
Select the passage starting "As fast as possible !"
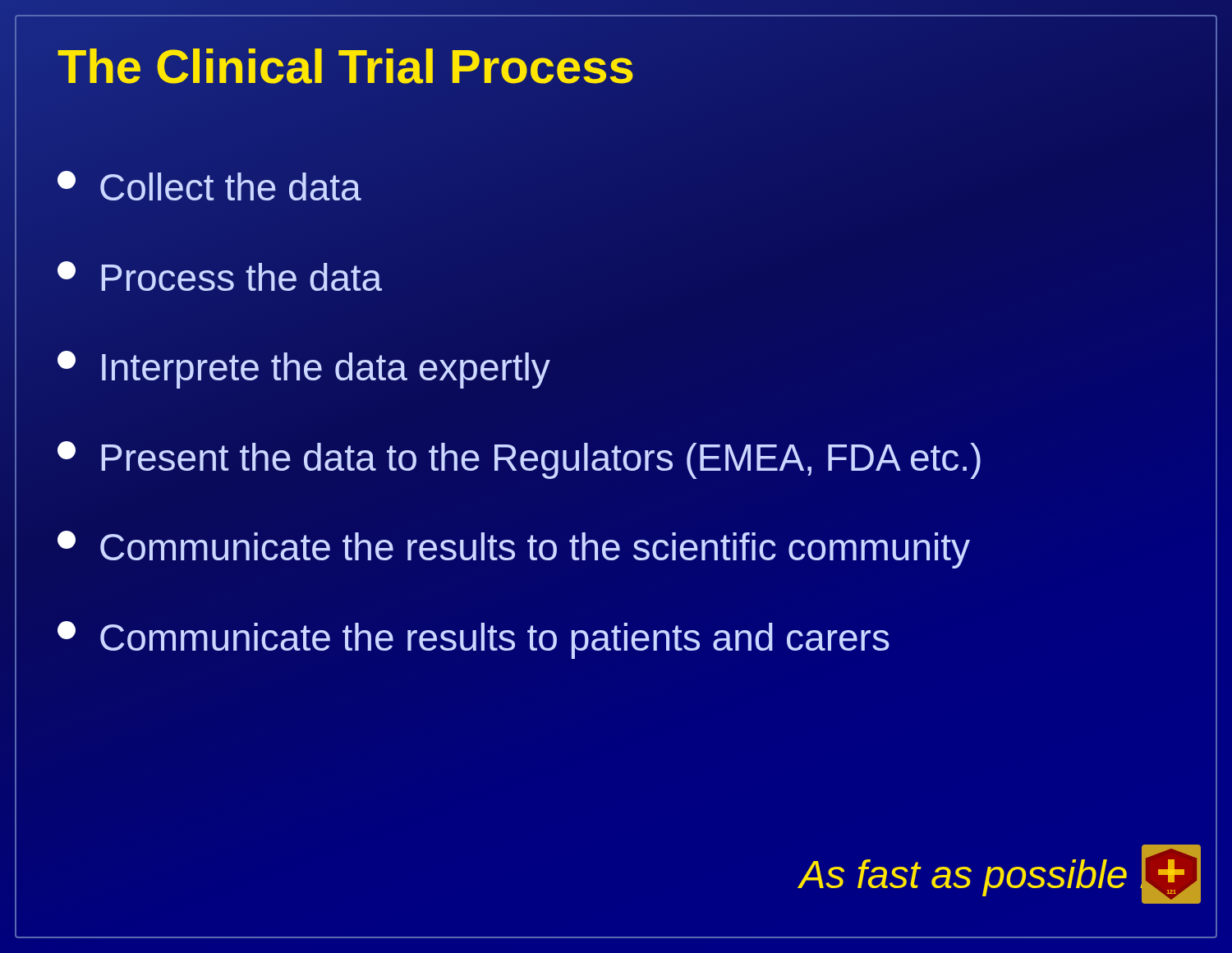click(975, 875)
